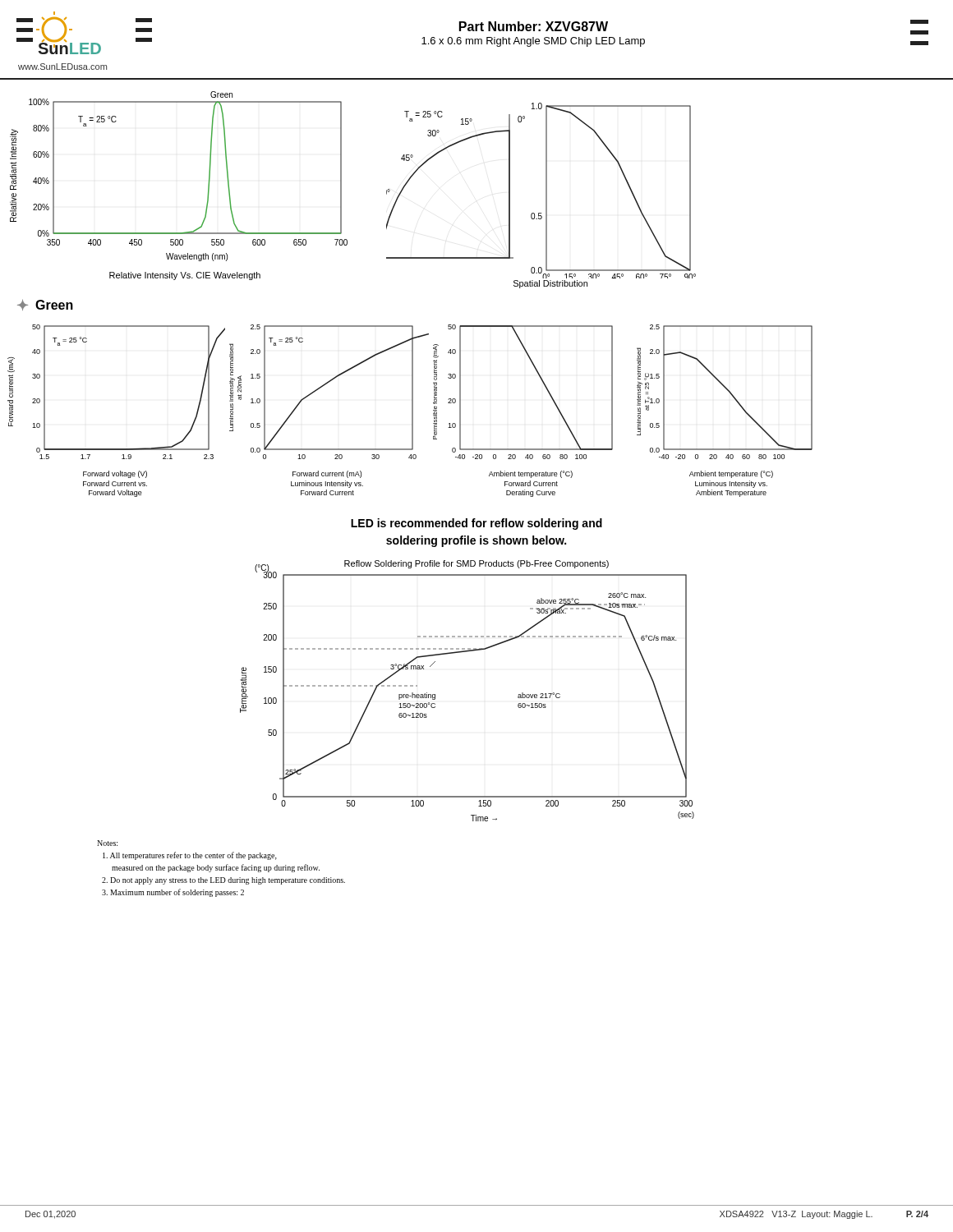Locate the text block starting "LED is recommended"

point(476,532)
